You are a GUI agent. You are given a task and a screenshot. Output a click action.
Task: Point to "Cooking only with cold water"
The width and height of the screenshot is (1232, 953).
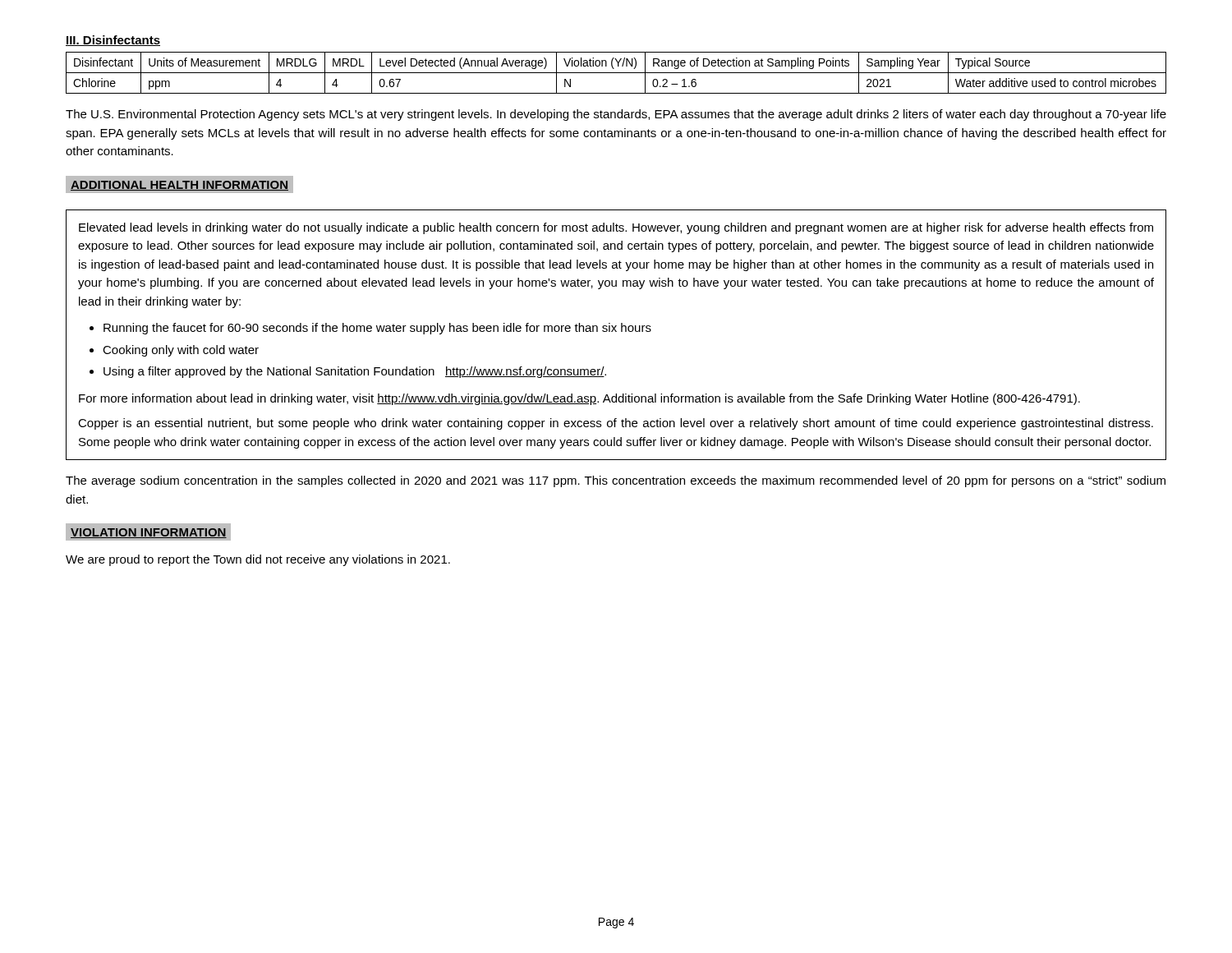(x=181, y=349)
